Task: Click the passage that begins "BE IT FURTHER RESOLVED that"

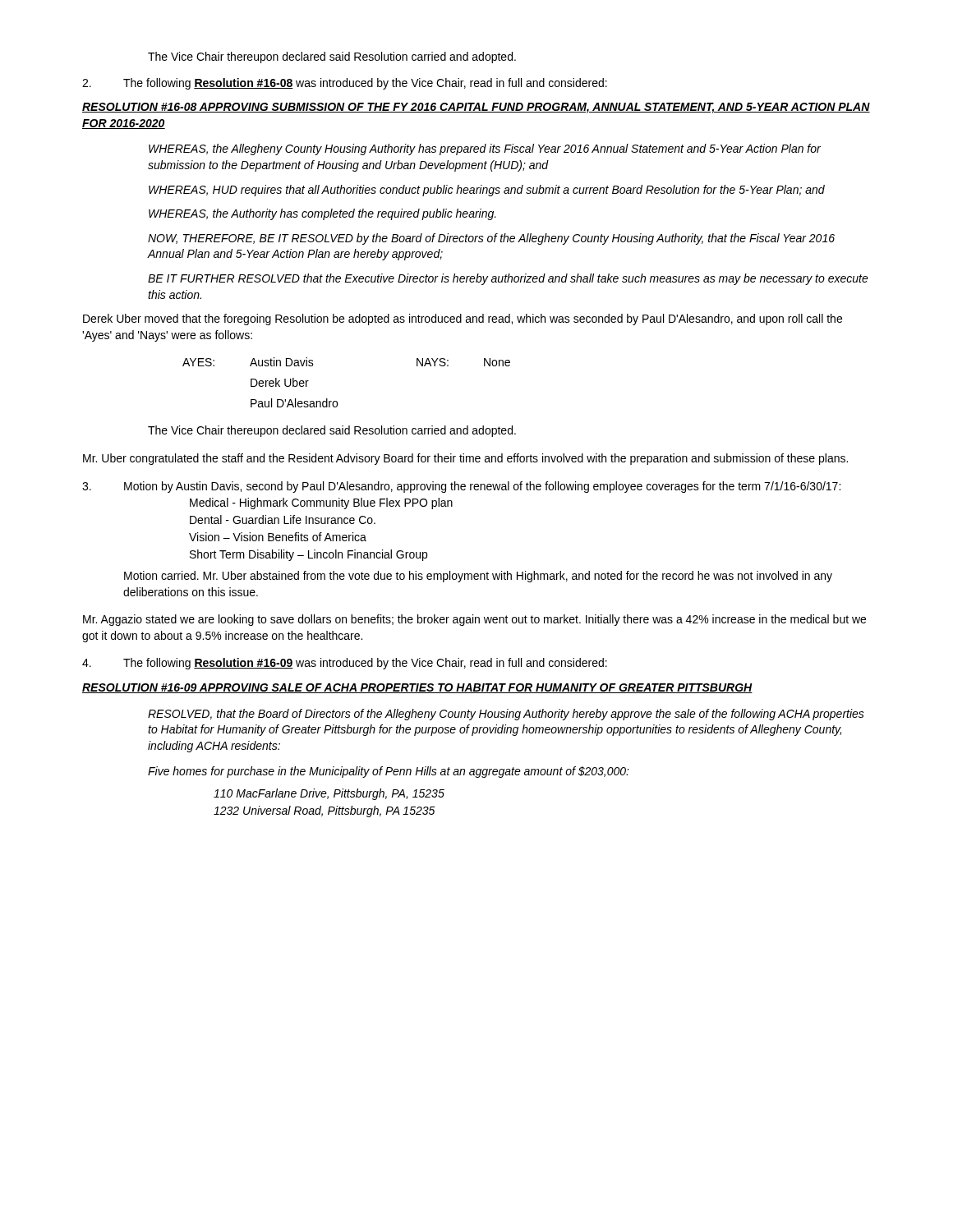Action: 509,287
